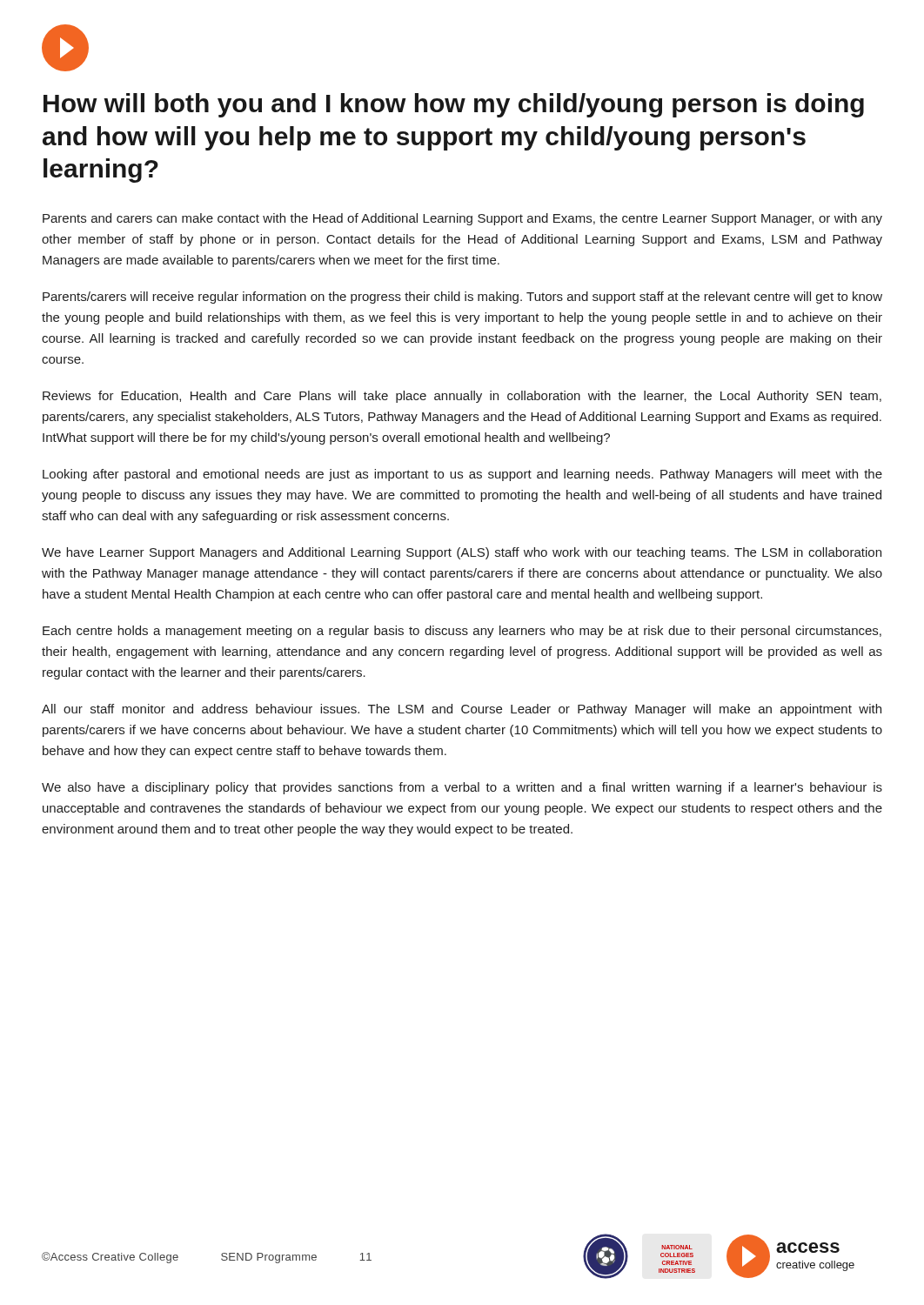Locate the text block with the text "Each centre holds"

coord(462,651)
